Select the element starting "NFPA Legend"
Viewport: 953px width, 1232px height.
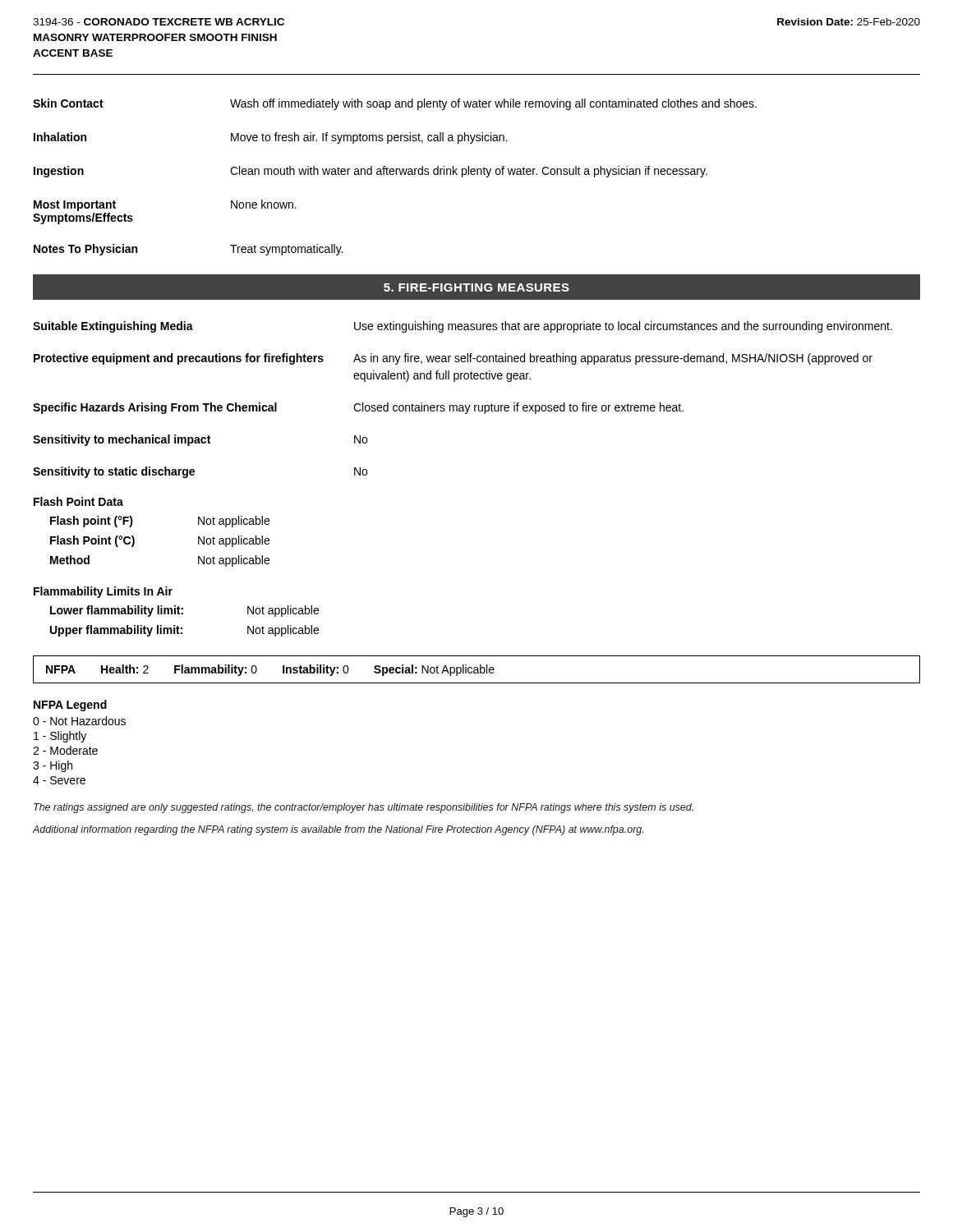70,705
